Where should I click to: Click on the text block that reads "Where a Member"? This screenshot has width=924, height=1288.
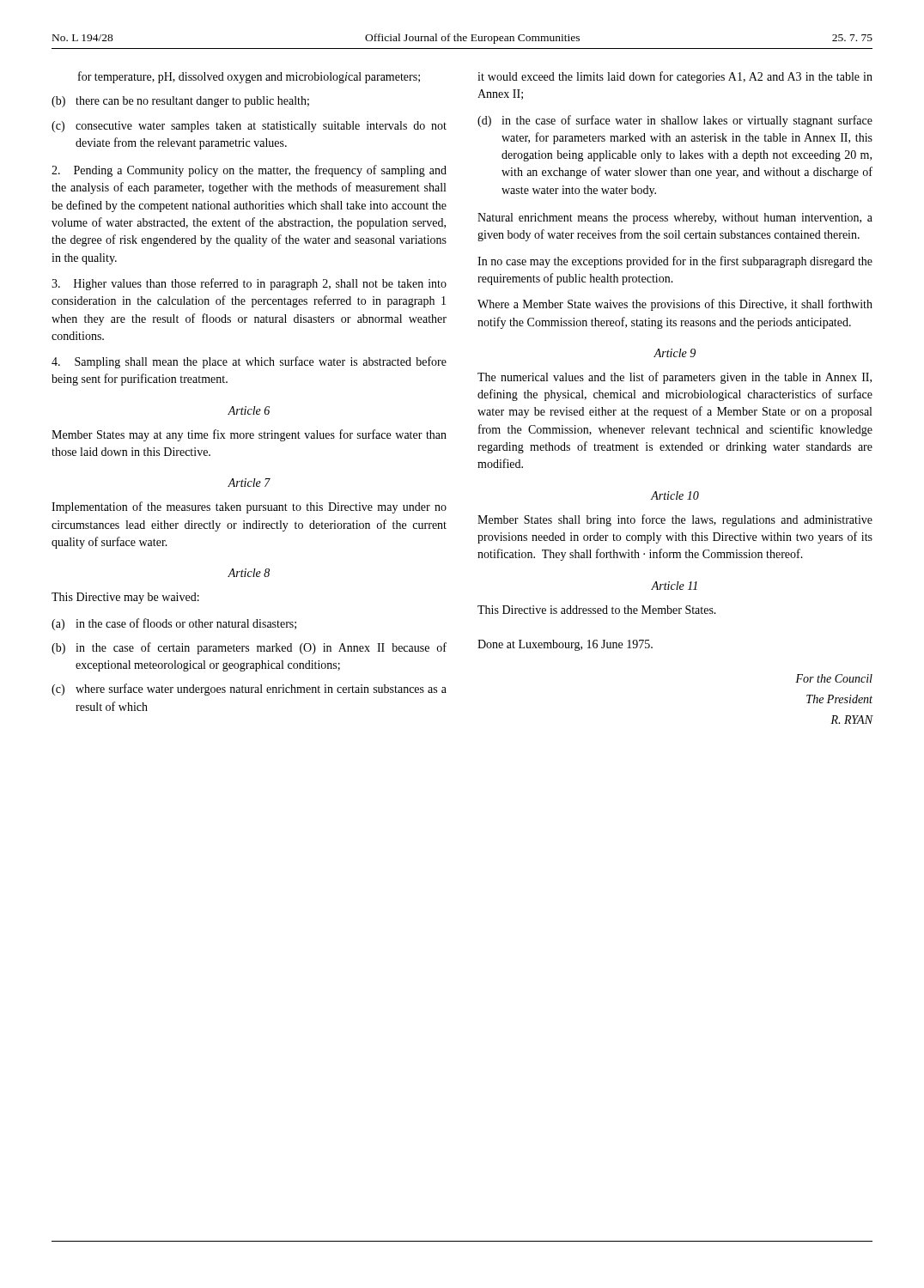pos(675,313)
